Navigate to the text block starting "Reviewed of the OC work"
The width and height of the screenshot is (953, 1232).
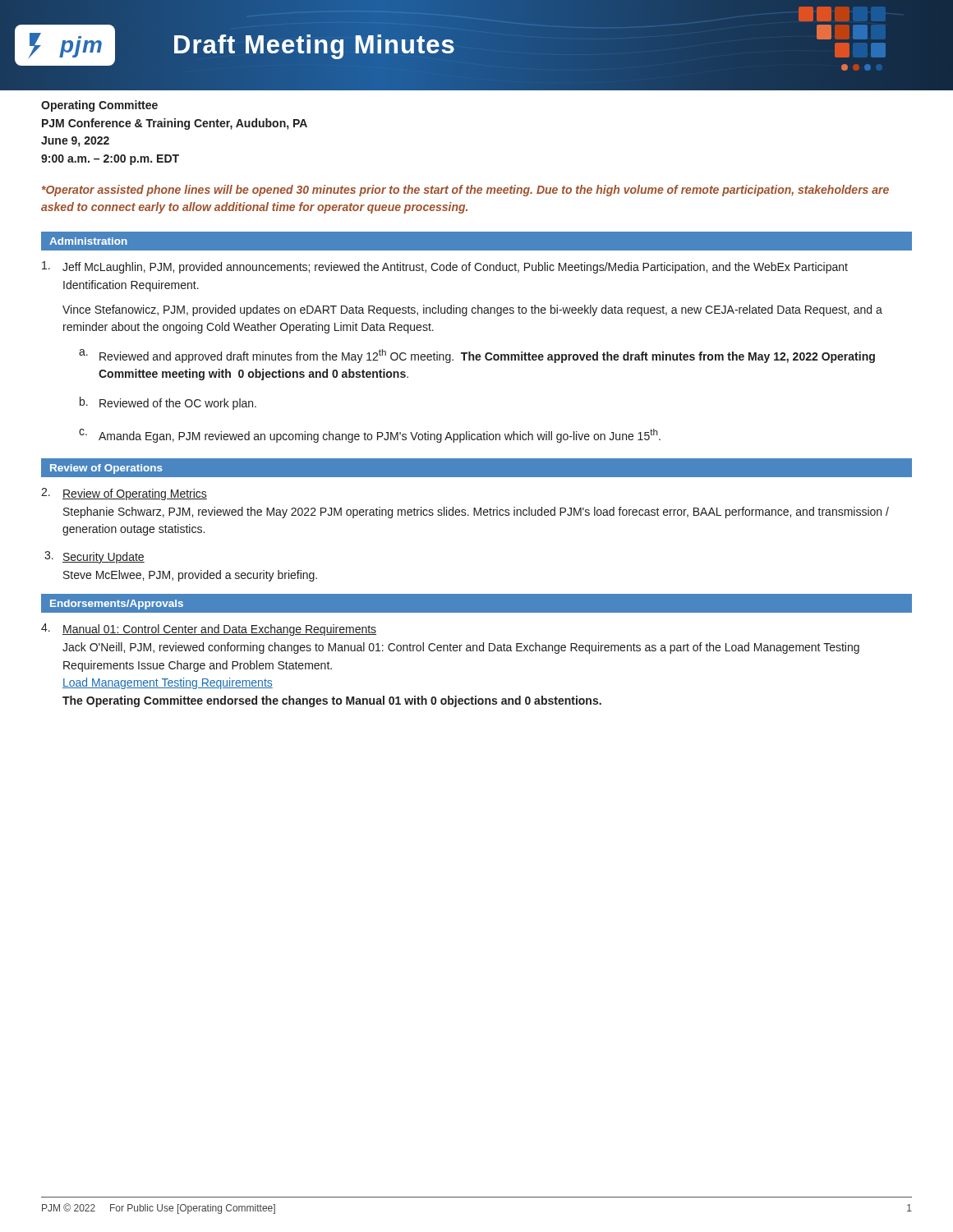tap(178, 403)
